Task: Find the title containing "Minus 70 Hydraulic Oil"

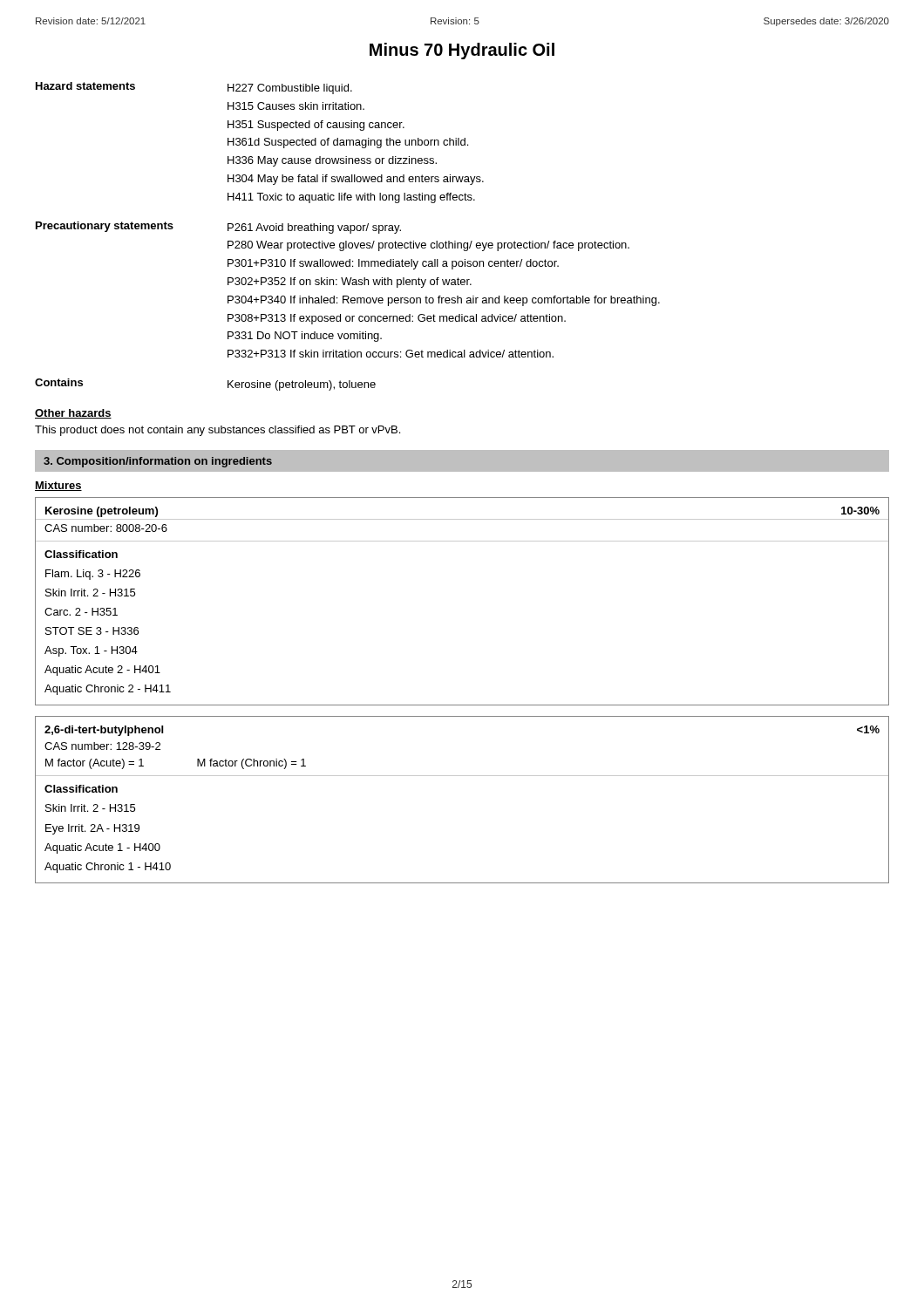Action: tap(462, 50)
